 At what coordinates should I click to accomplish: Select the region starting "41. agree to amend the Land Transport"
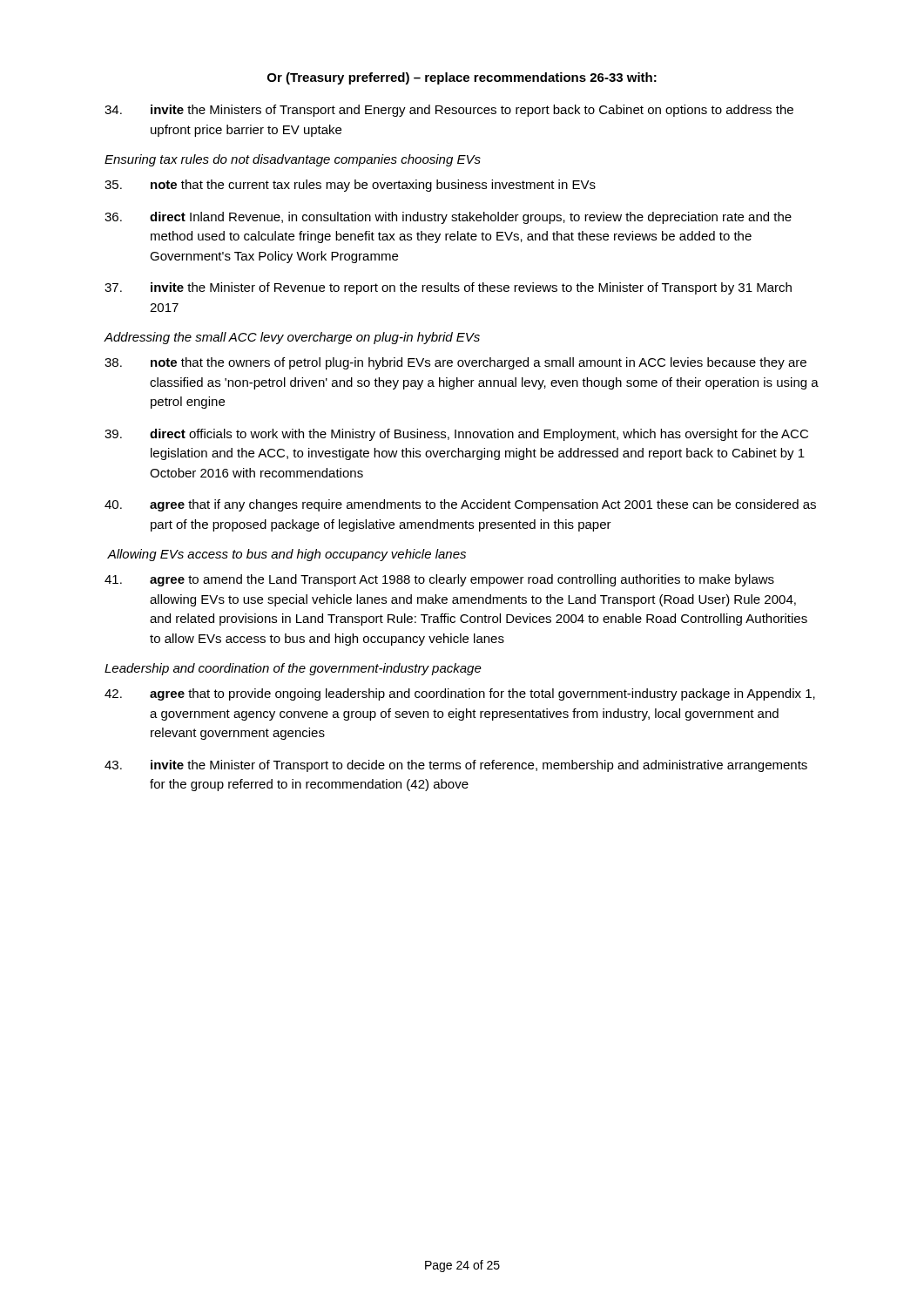pos(462,609)
